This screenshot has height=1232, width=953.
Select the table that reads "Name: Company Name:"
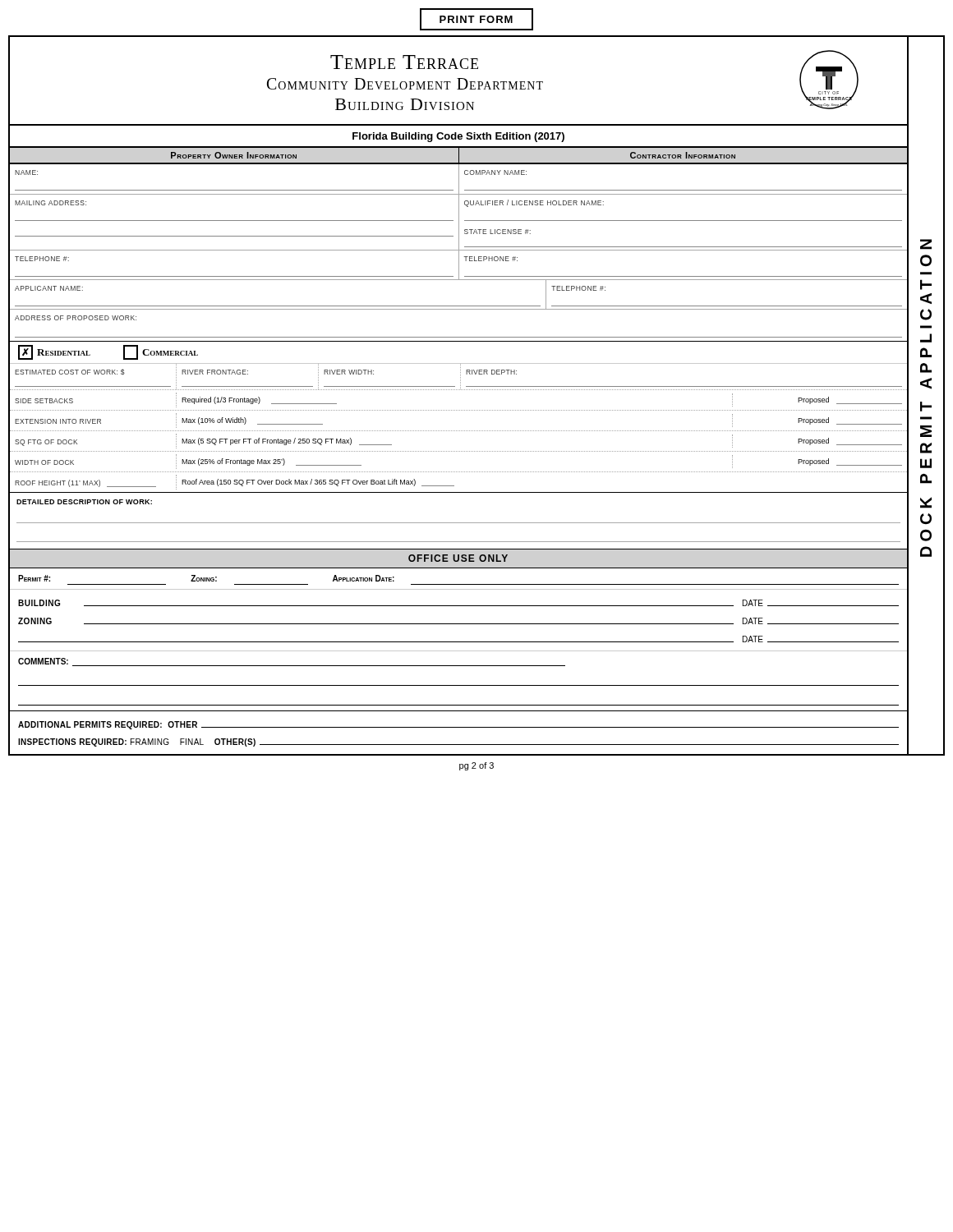(458, 179)
